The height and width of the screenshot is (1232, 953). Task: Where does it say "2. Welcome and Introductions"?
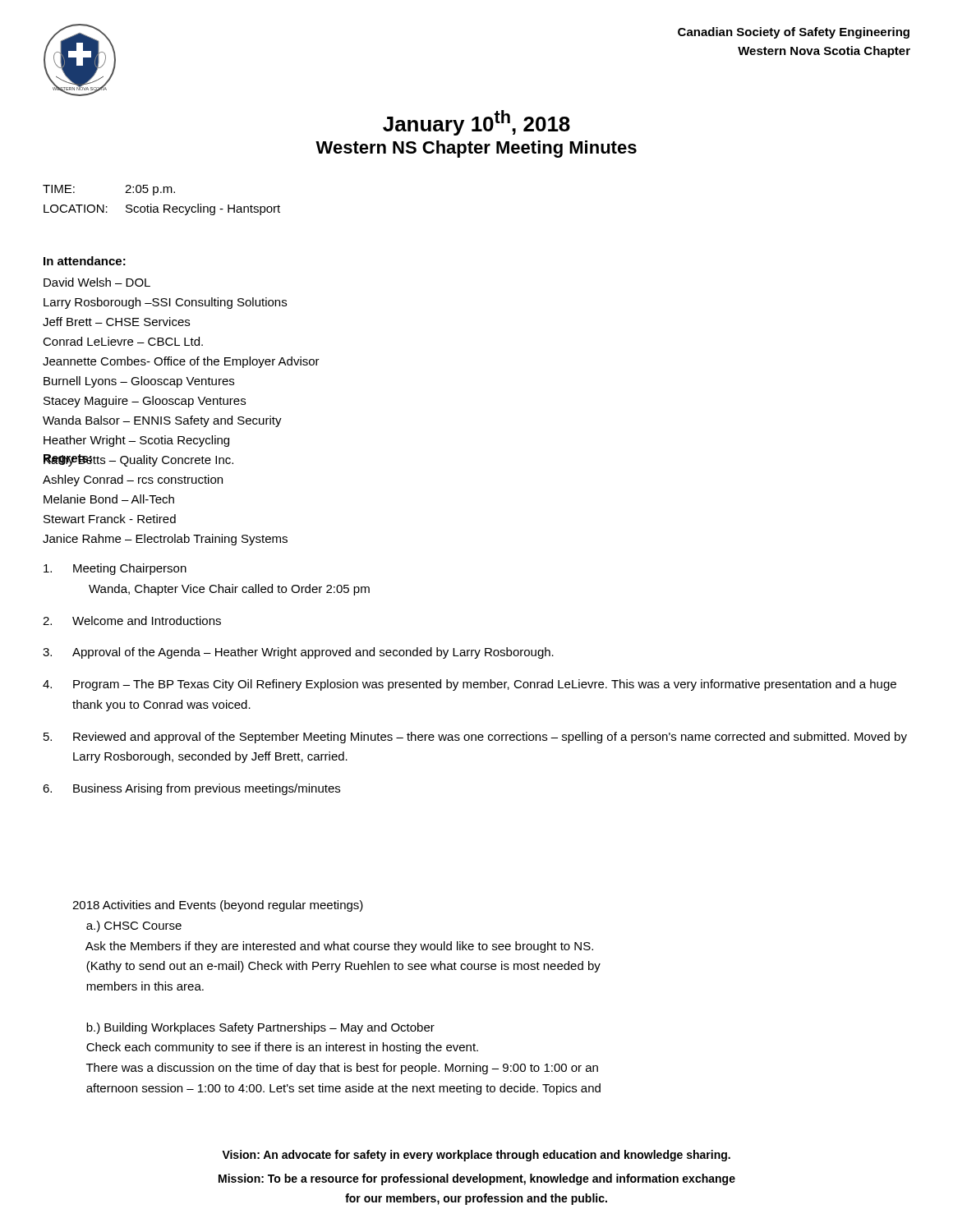click(132, 621)
